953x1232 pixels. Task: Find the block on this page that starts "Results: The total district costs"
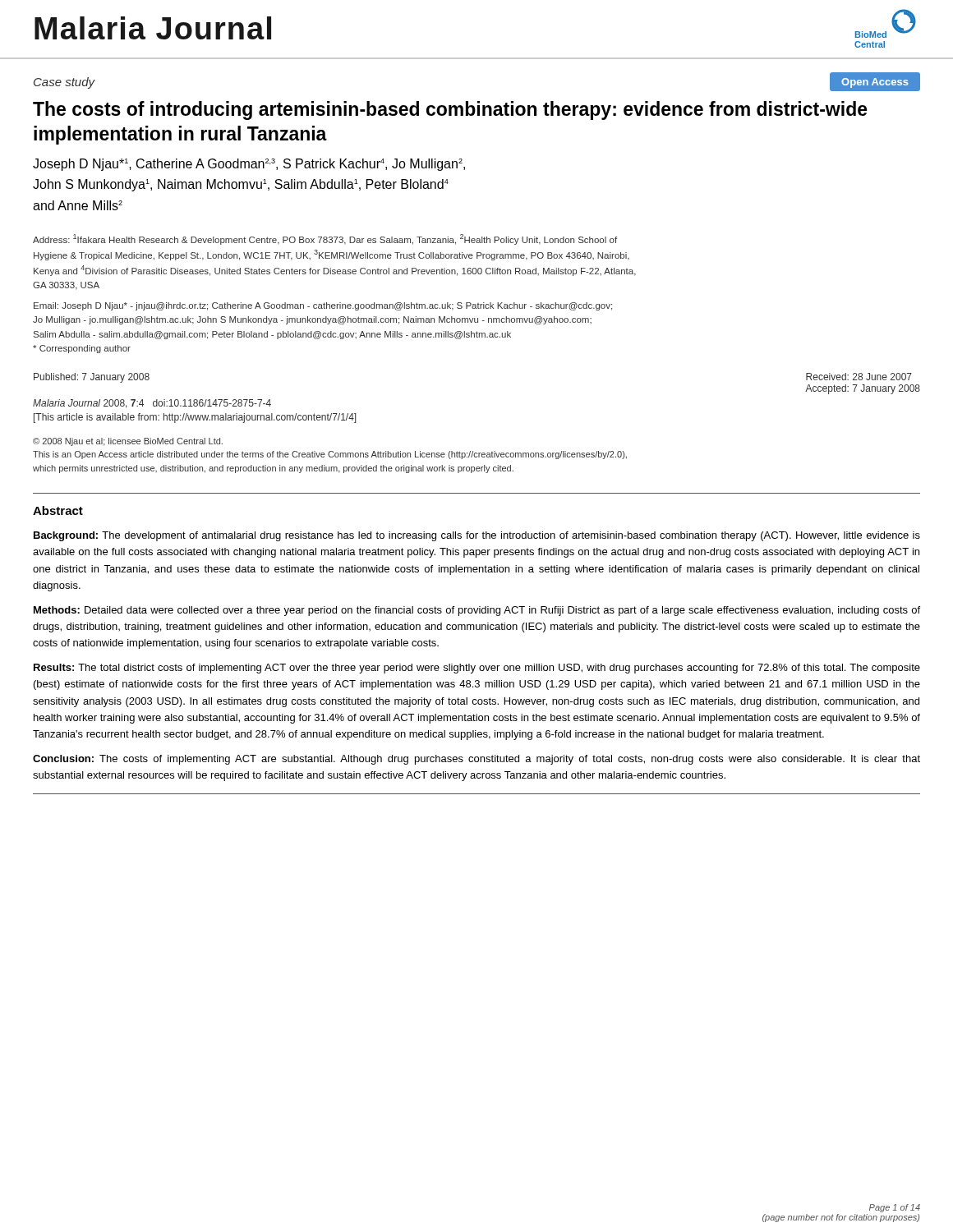coord(476,701)
